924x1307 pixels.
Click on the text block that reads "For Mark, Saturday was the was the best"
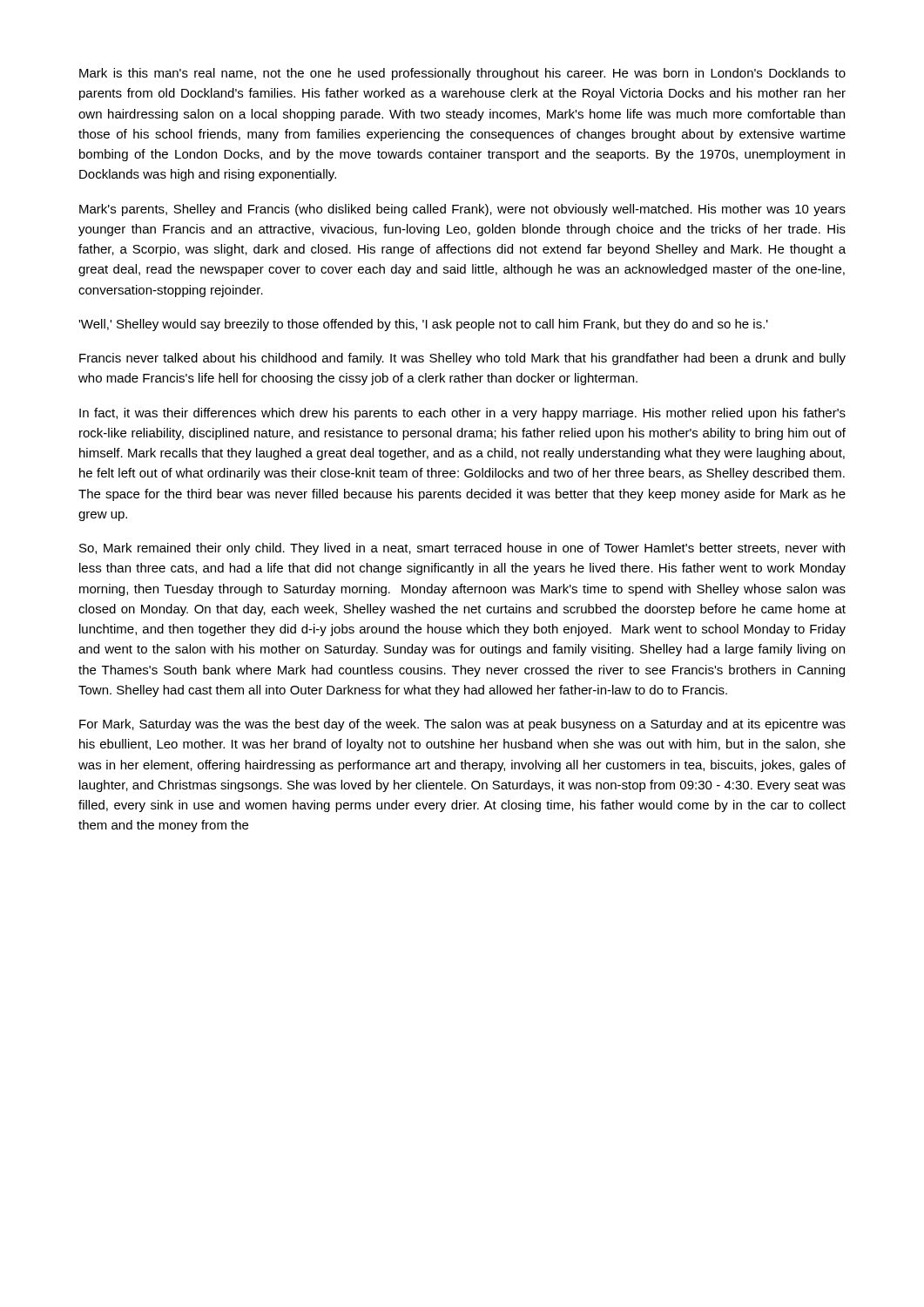pyautogui.click(x=462, y=774)
